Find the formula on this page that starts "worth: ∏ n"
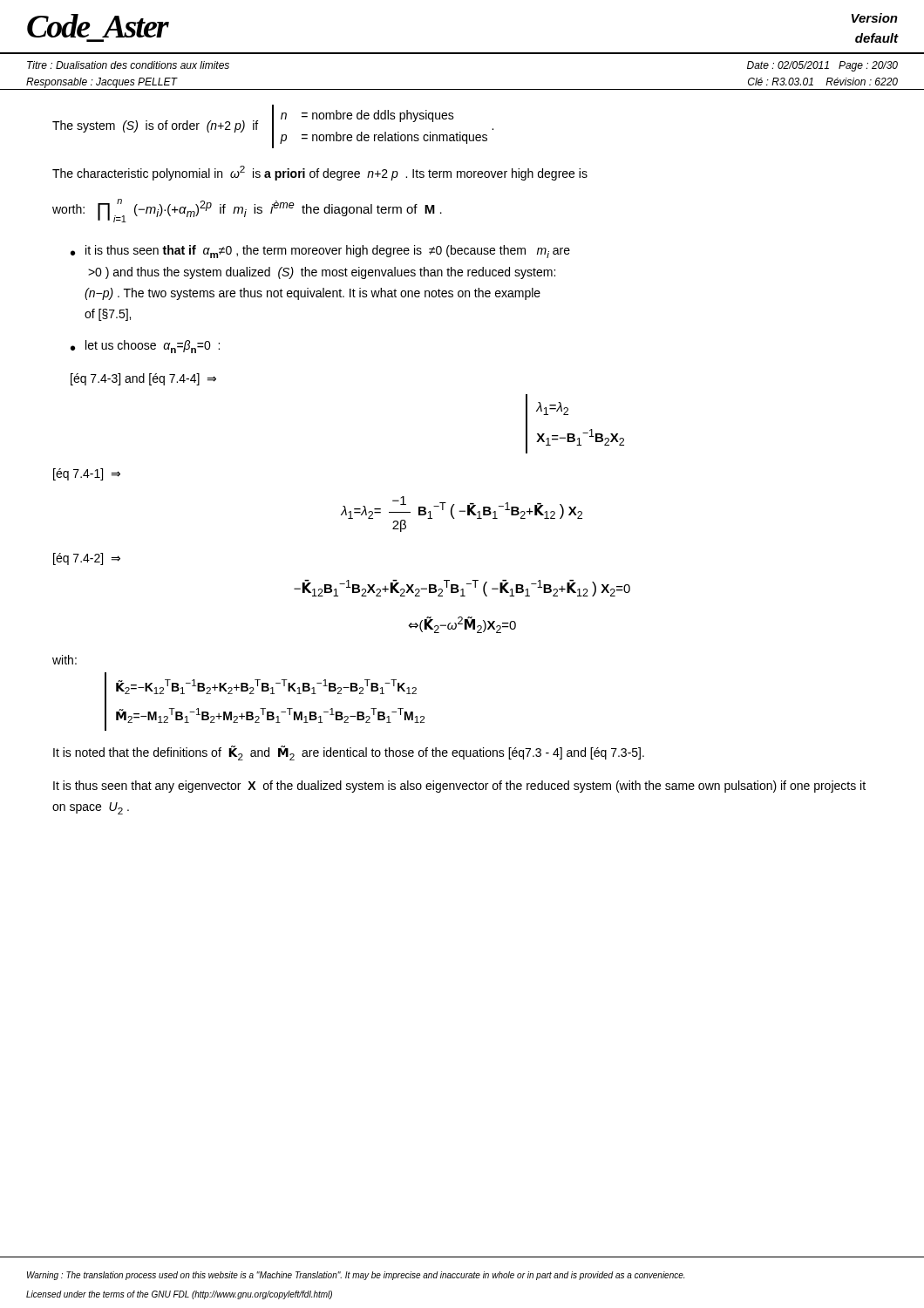 [247, 210]
